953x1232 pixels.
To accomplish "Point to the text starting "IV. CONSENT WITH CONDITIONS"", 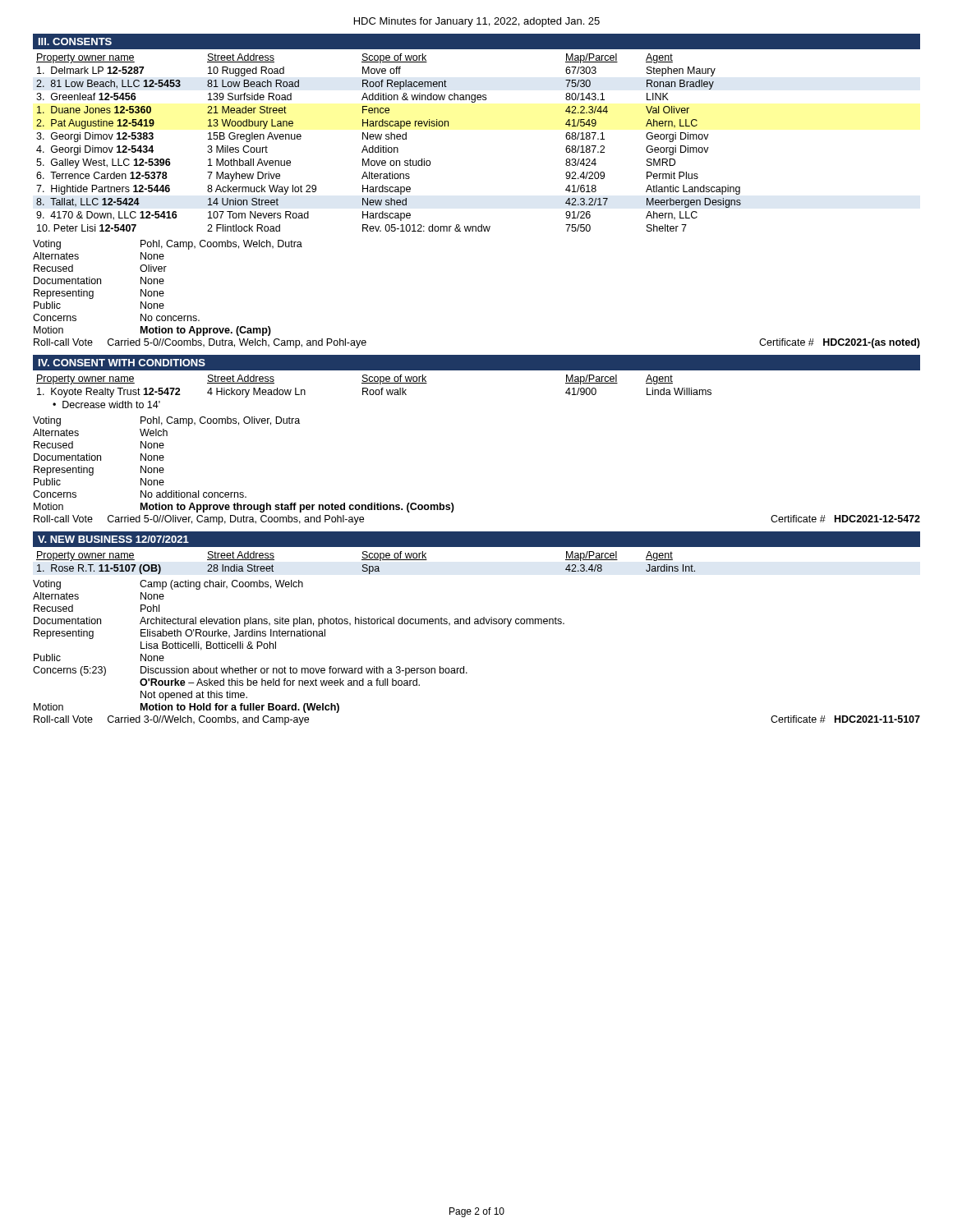I will pyautogui.click(x=122, y=363).
